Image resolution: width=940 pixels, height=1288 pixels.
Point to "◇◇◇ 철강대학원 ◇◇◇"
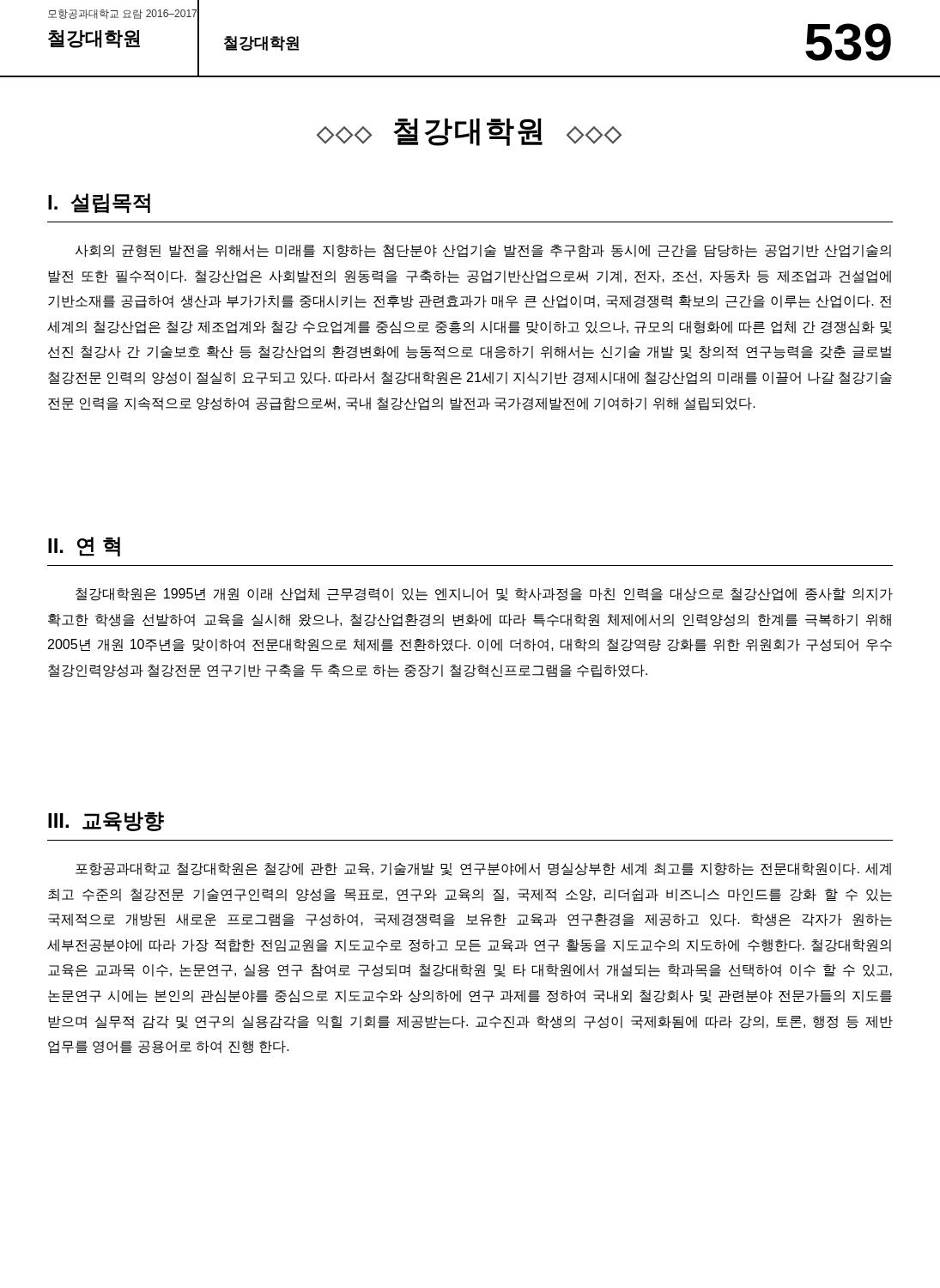pos(470,131)
